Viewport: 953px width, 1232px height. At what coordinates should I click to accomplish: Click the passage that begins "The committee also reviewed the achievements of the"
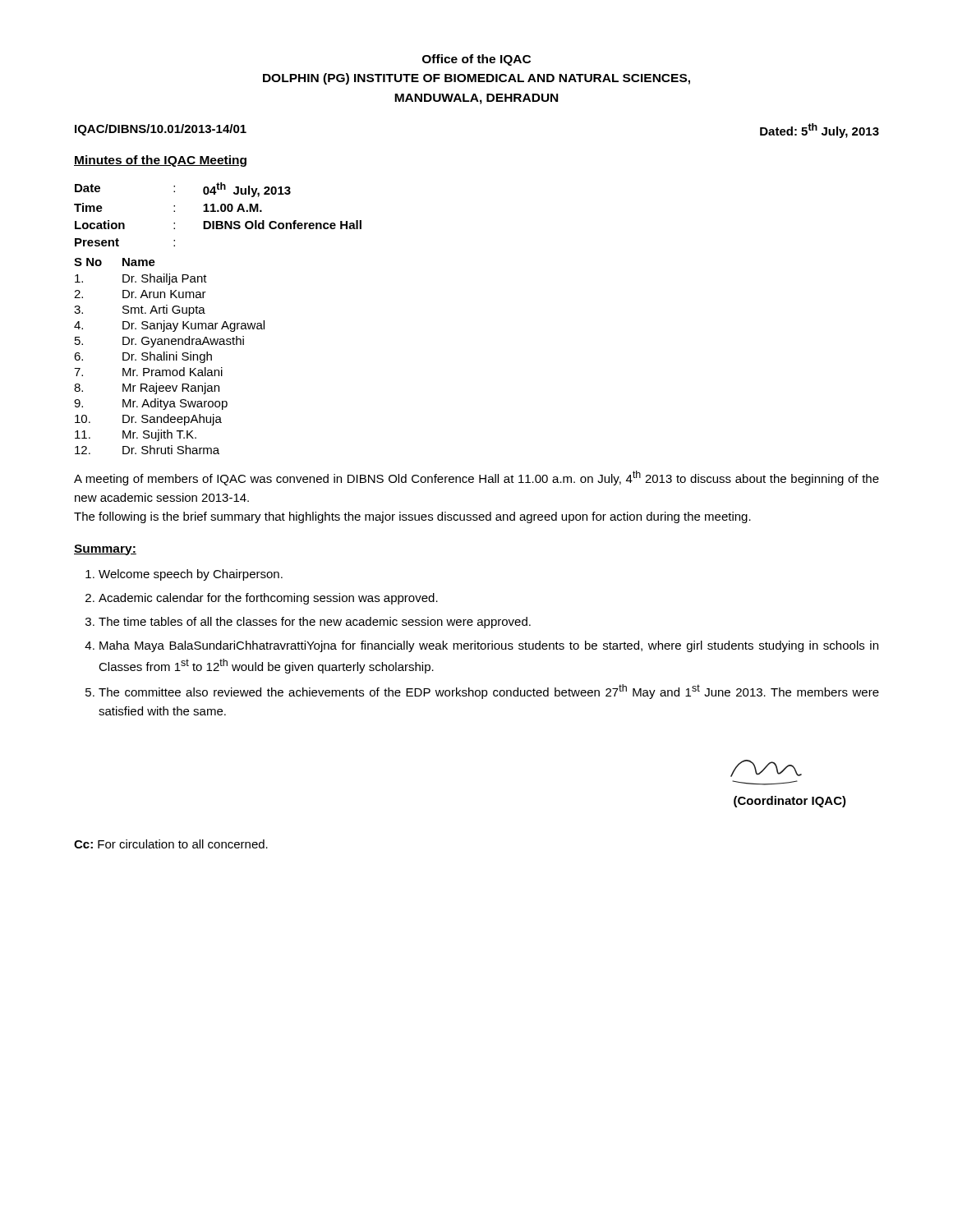(489, 700)
